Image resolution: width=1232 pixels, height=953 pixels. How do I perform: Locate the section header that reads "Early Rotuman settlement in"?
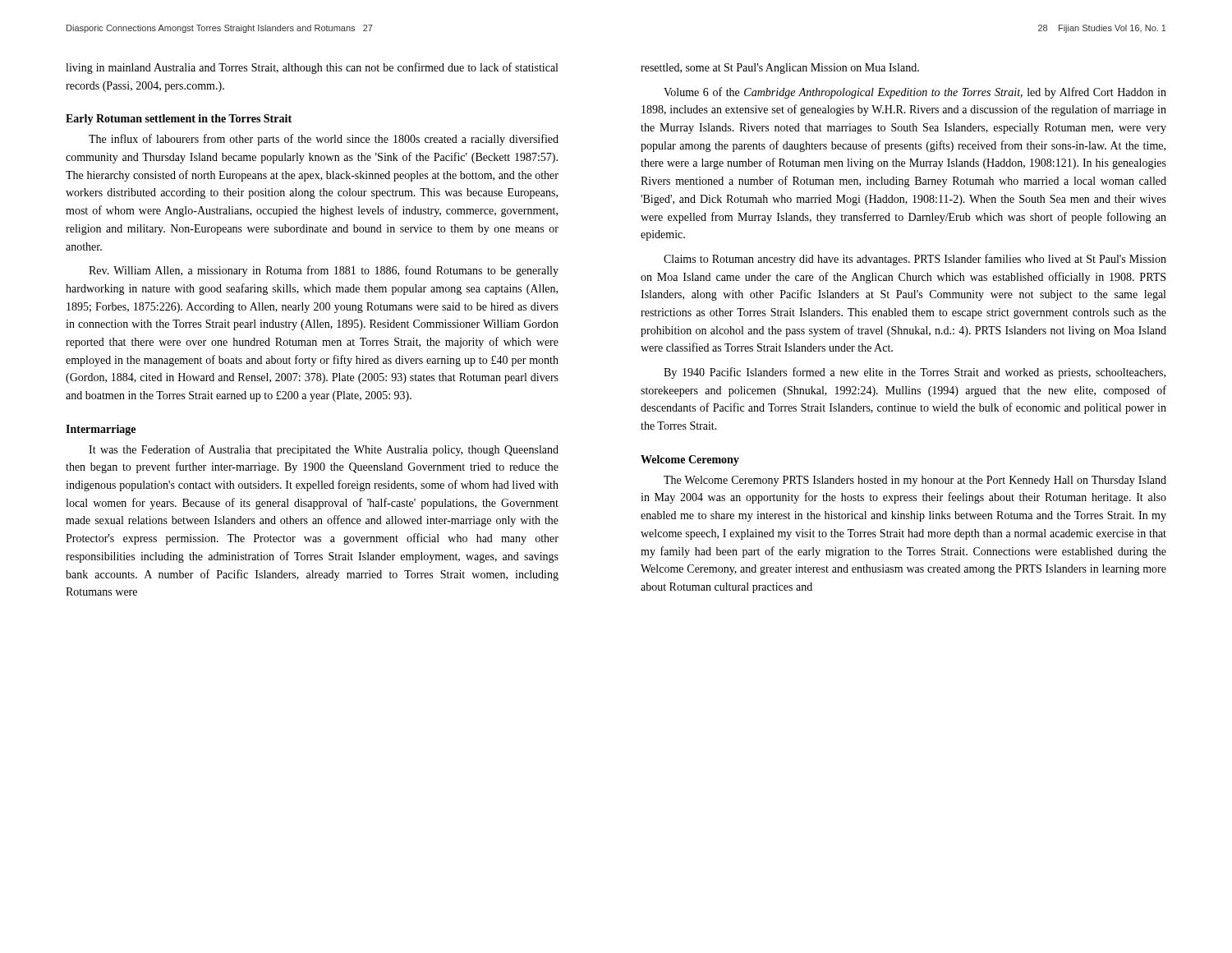179,119
